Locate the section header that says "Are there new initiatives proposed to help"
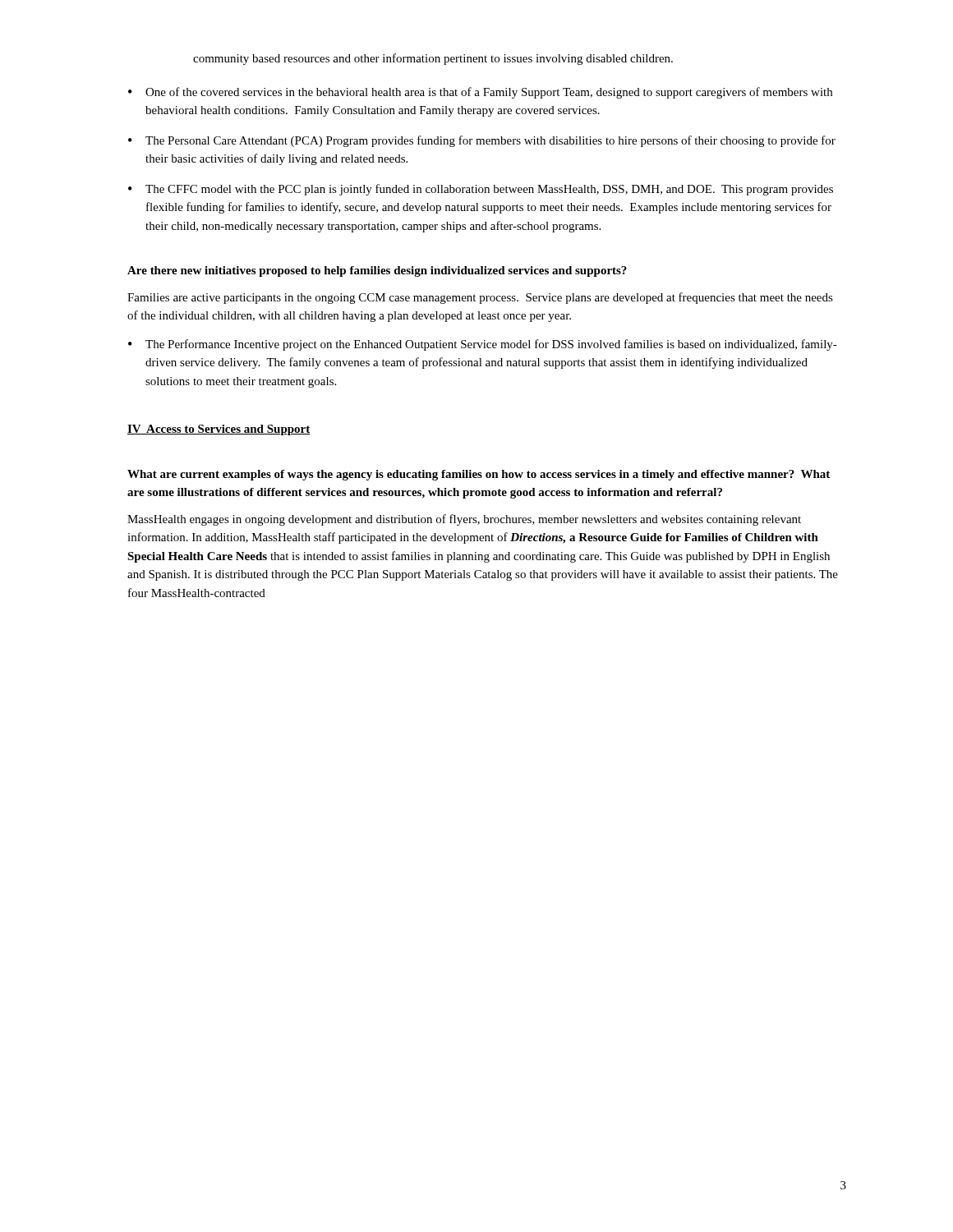Viewport: 953px width, 1232px height. click(x=377, y=270)
